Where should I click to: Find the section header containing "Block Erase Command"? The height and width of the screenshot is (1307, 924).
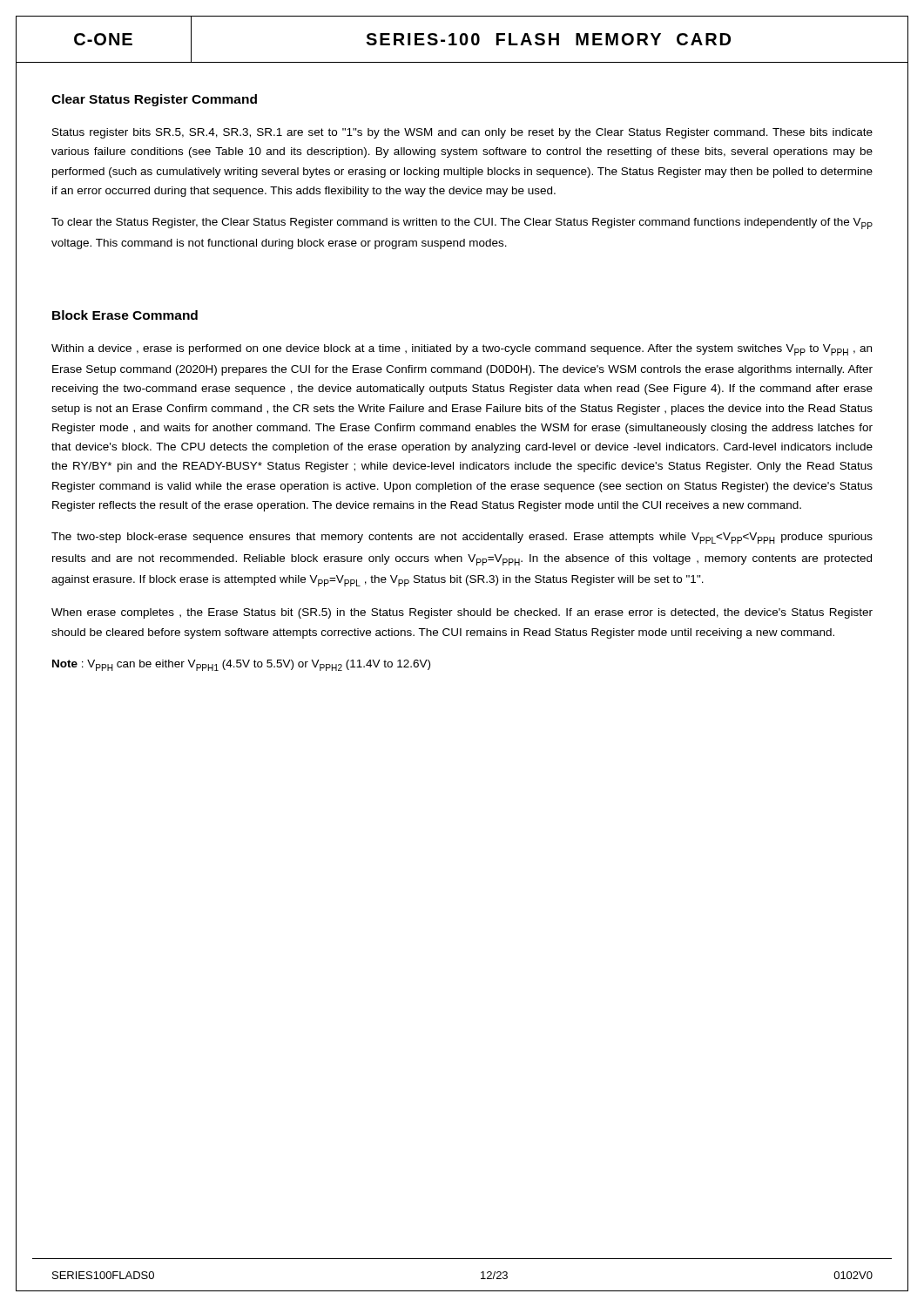tap(125, 315)
